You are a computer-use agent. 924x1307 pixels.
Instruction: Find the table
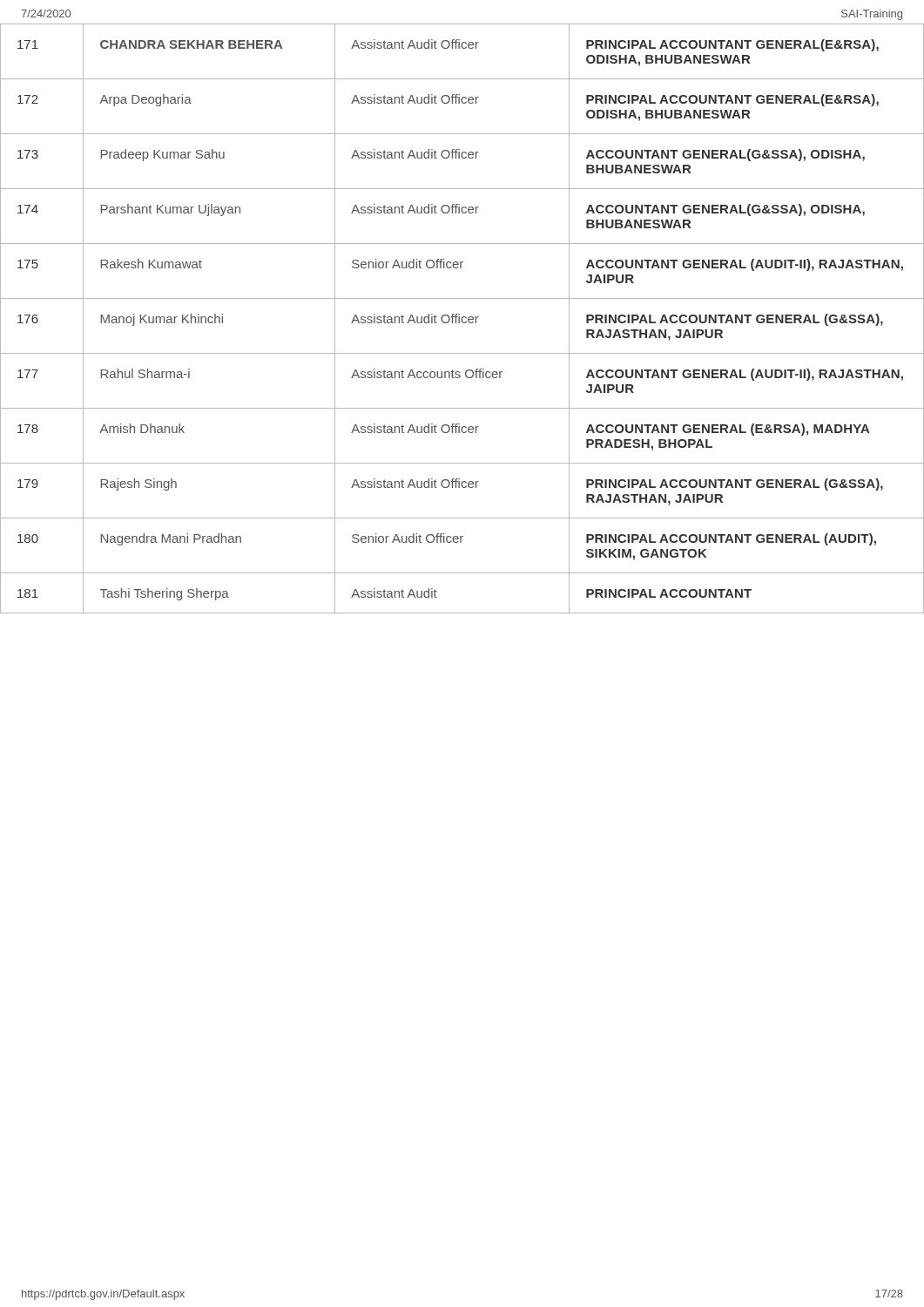[462, 318]
